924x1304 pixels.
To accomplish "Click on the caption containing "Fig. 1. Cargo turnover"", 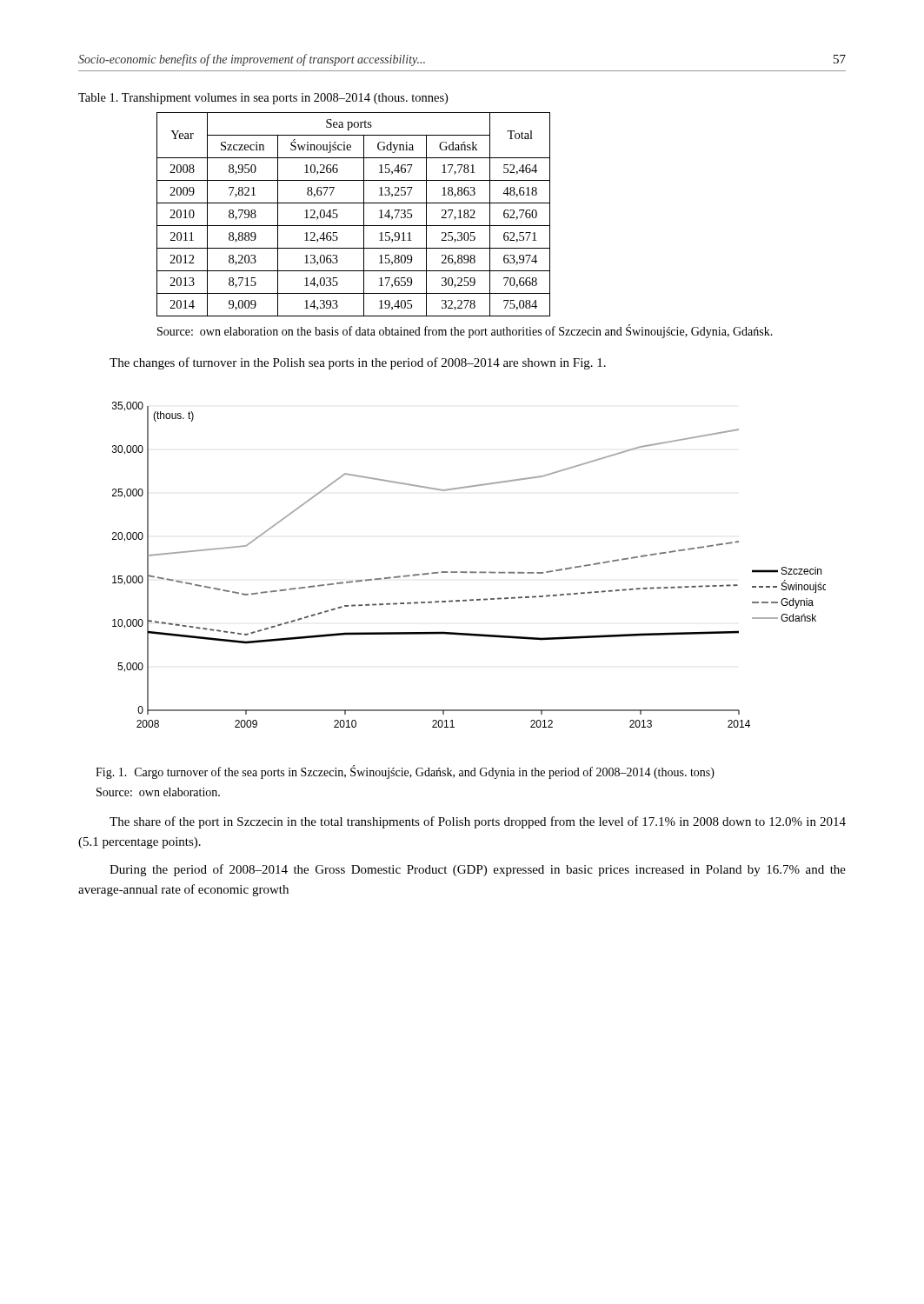I will [405, 773].
